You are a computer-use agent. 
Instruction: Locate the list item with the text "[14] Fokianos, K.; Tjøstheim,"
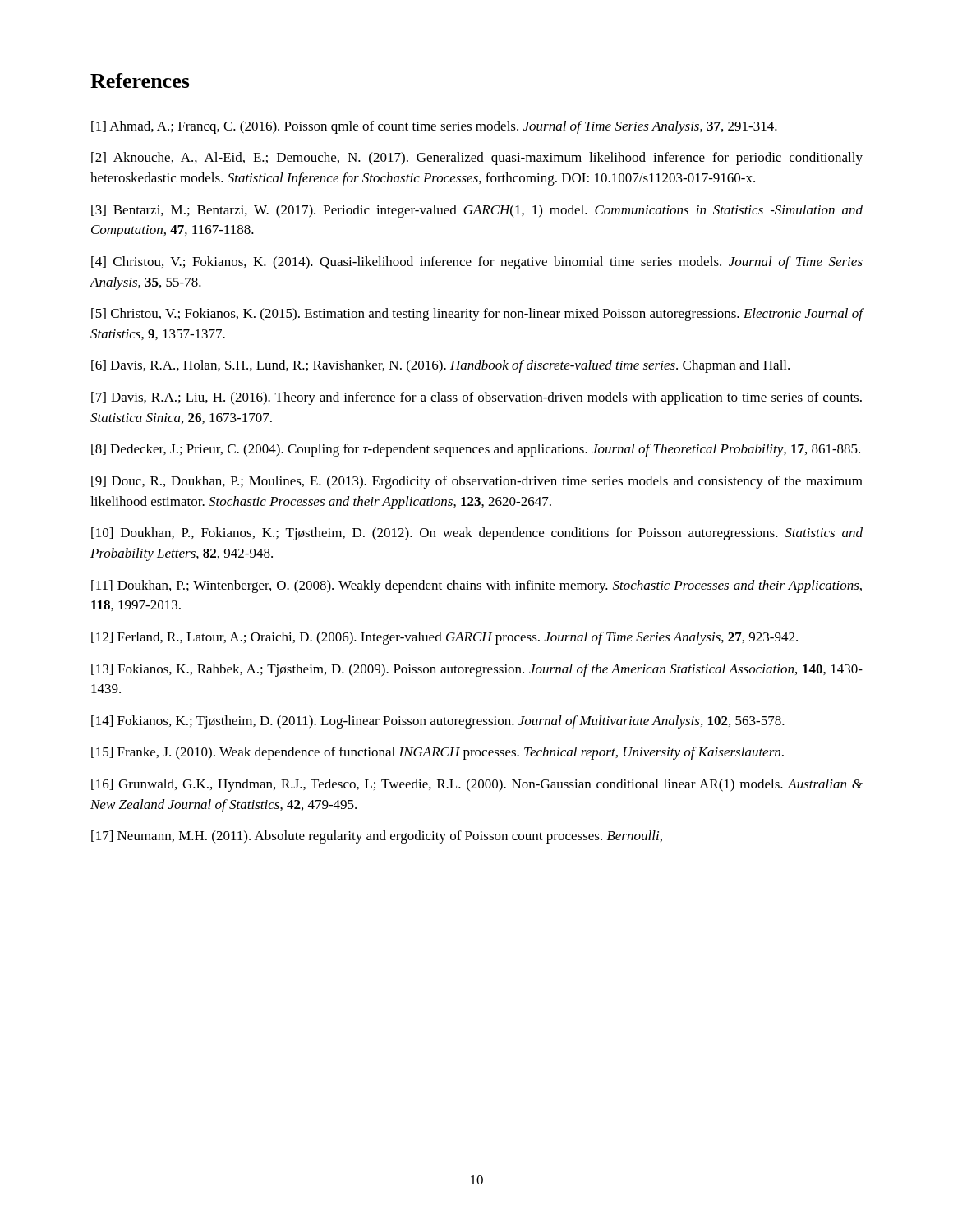coord(476,721)
